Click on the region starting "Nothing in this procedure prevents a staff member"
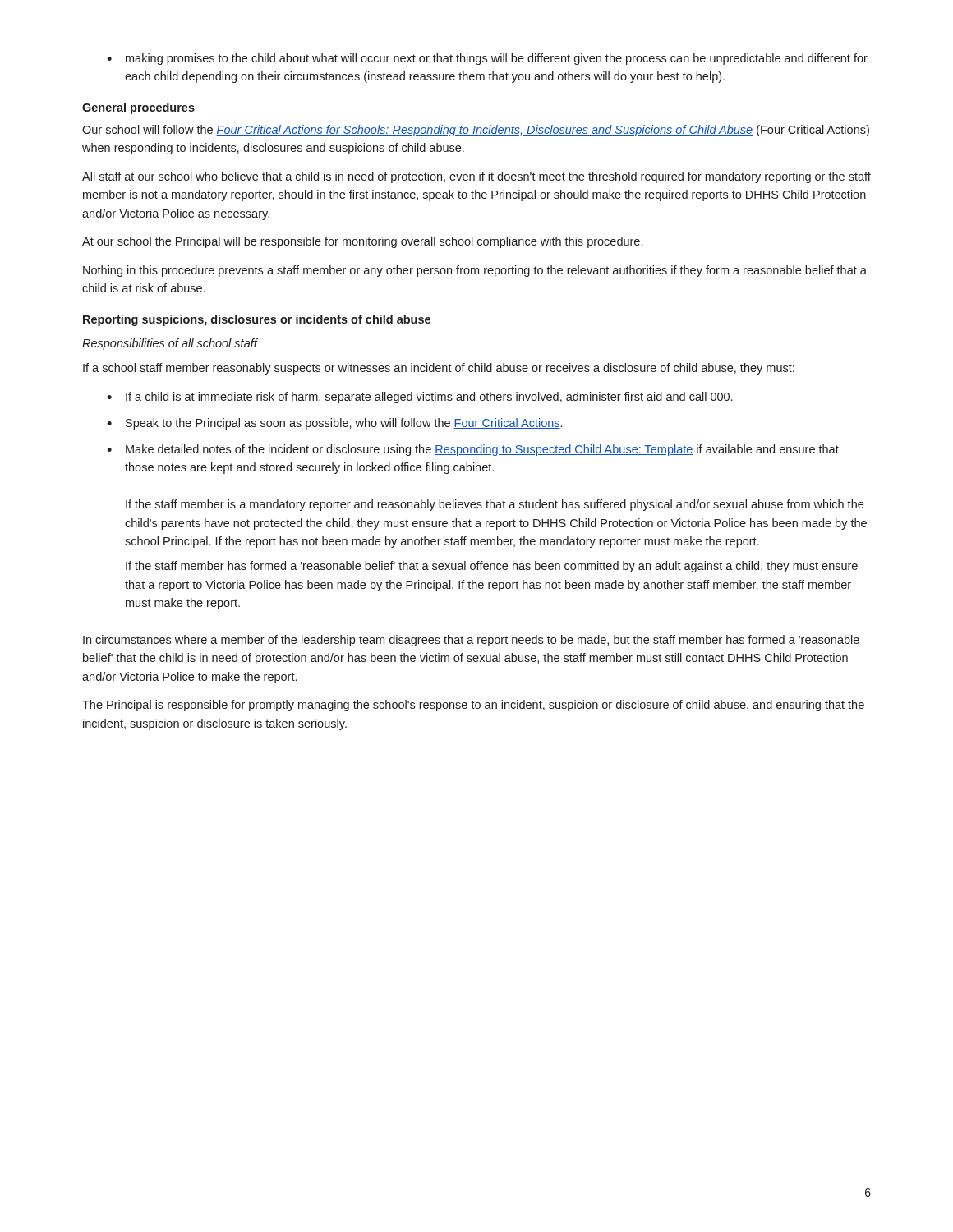The image size is (953, 1232). pyautogui.click(x=476, y=279)
